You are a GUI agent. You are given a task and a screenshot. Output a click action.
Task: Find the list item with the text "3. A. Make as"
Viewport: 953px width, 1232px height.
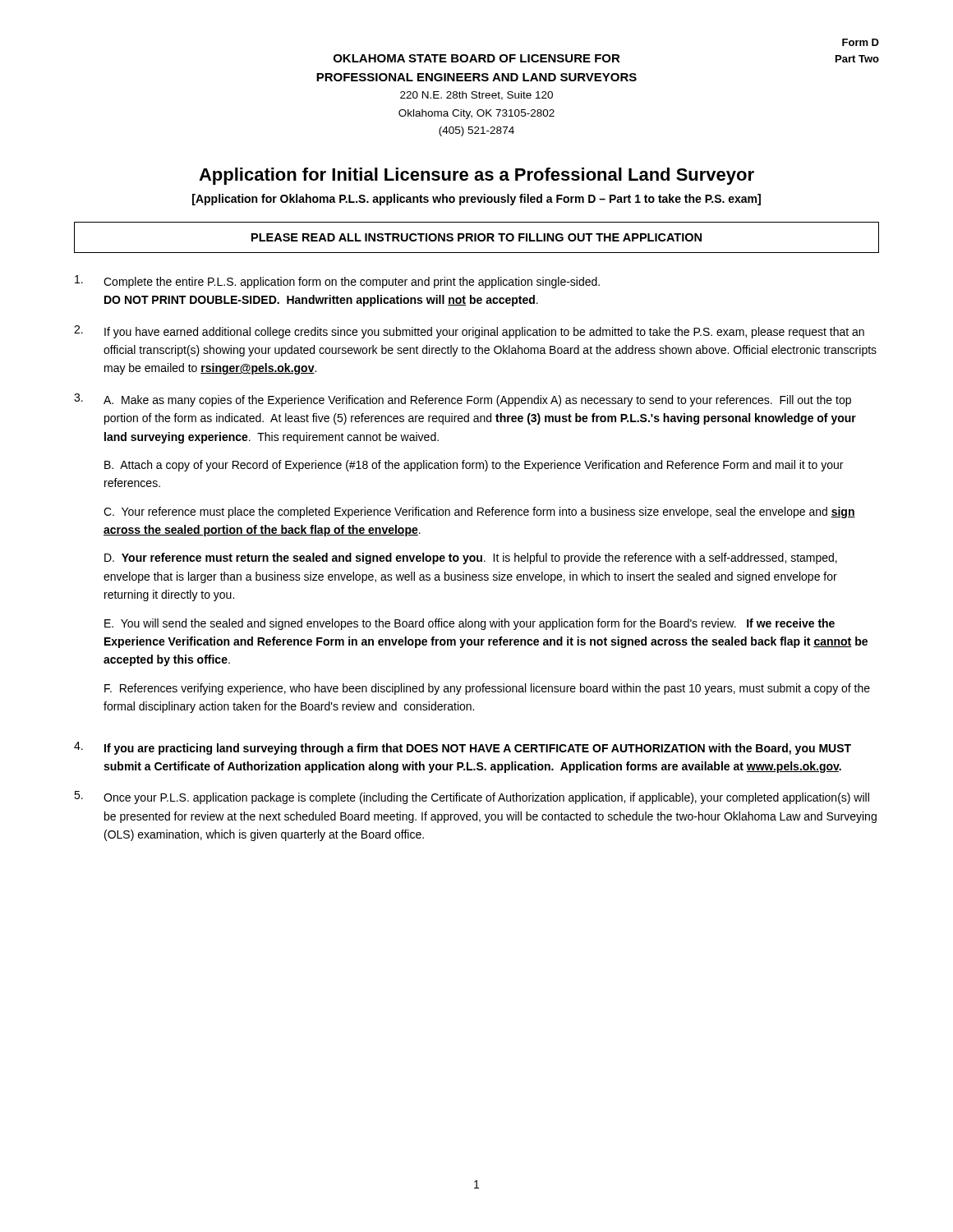(476, 558)
